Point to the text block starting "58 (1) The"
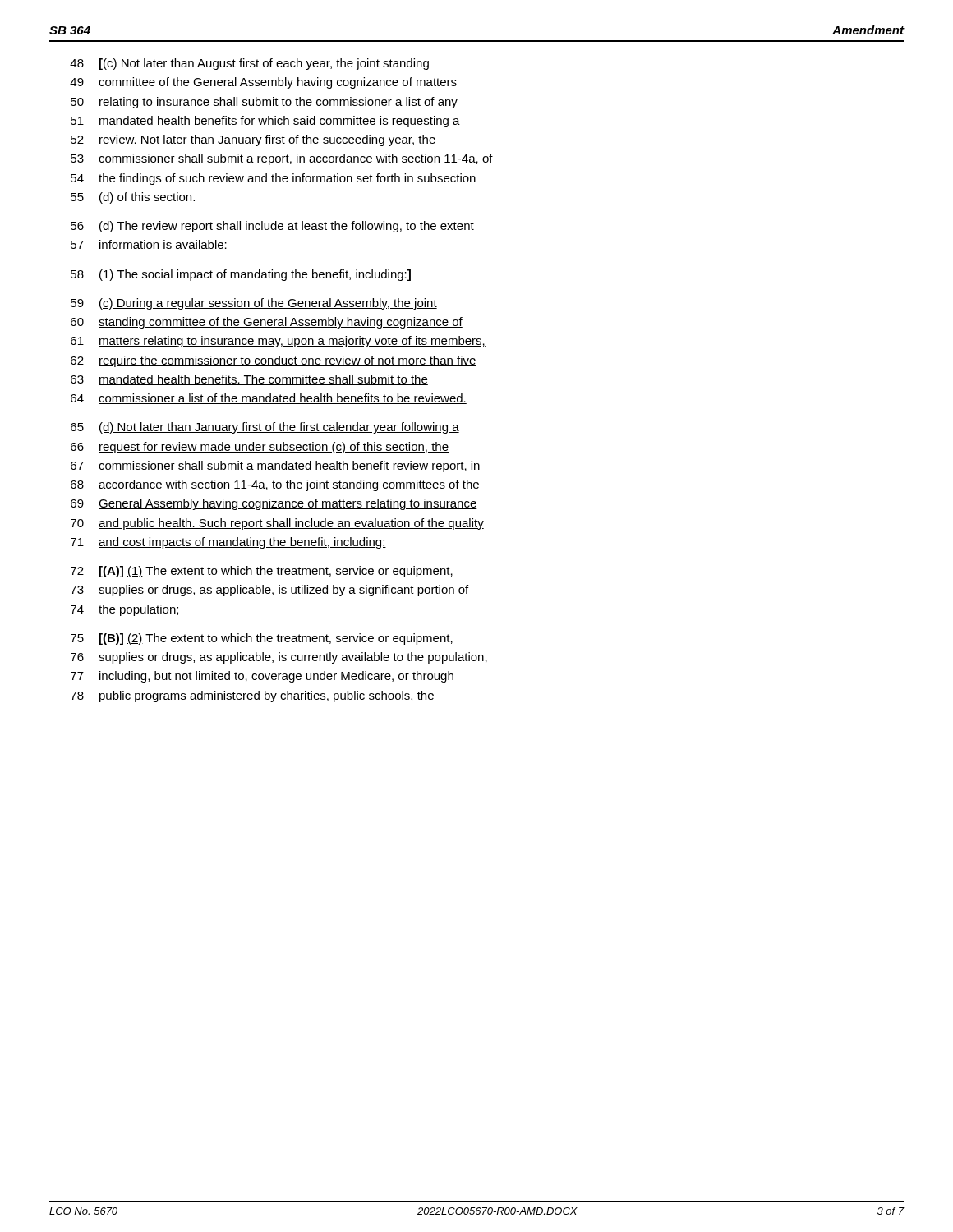 (x=241, y=275)
